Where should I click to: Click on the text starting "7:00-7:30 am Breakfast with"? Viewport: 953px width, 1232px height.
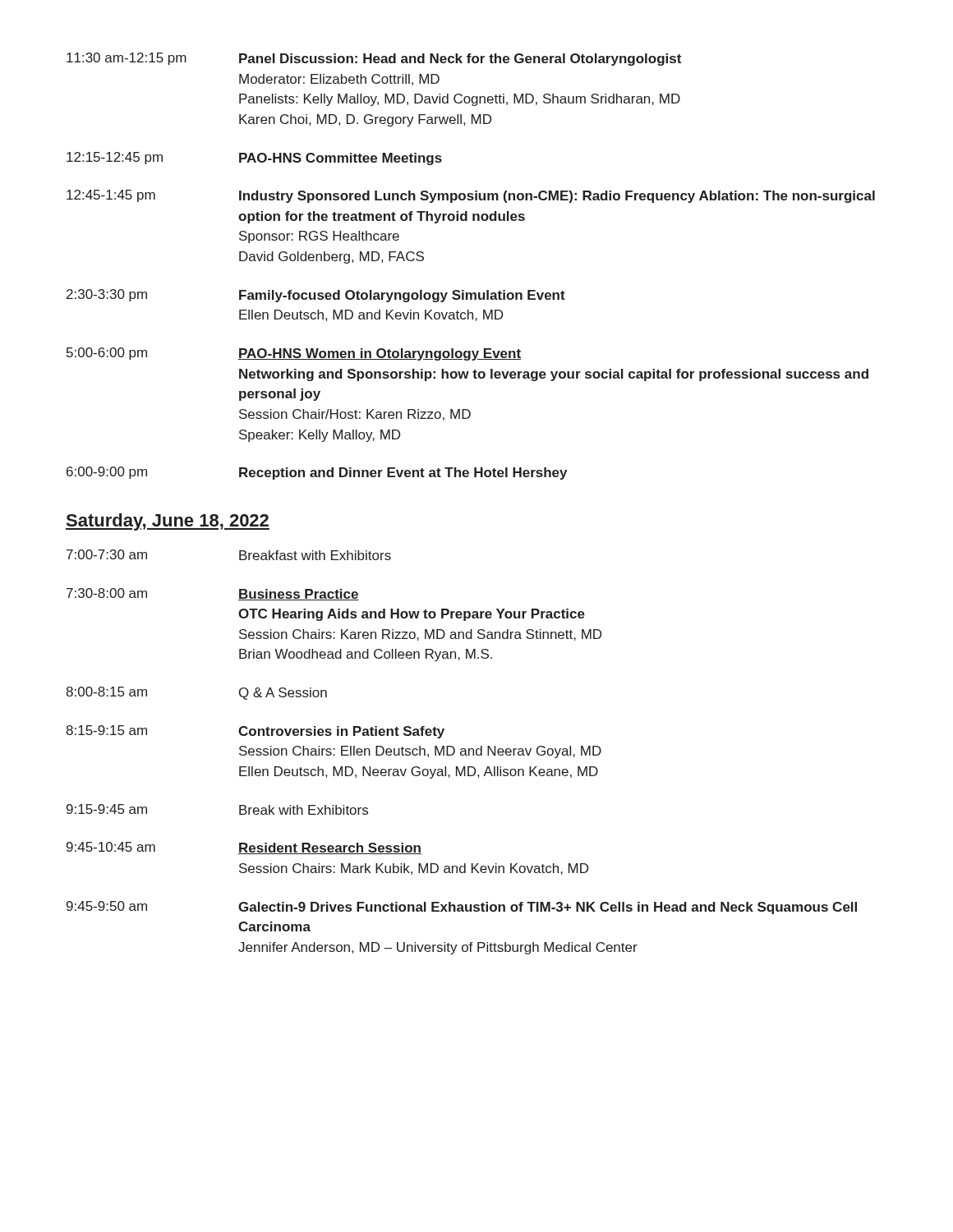point(107,553)
